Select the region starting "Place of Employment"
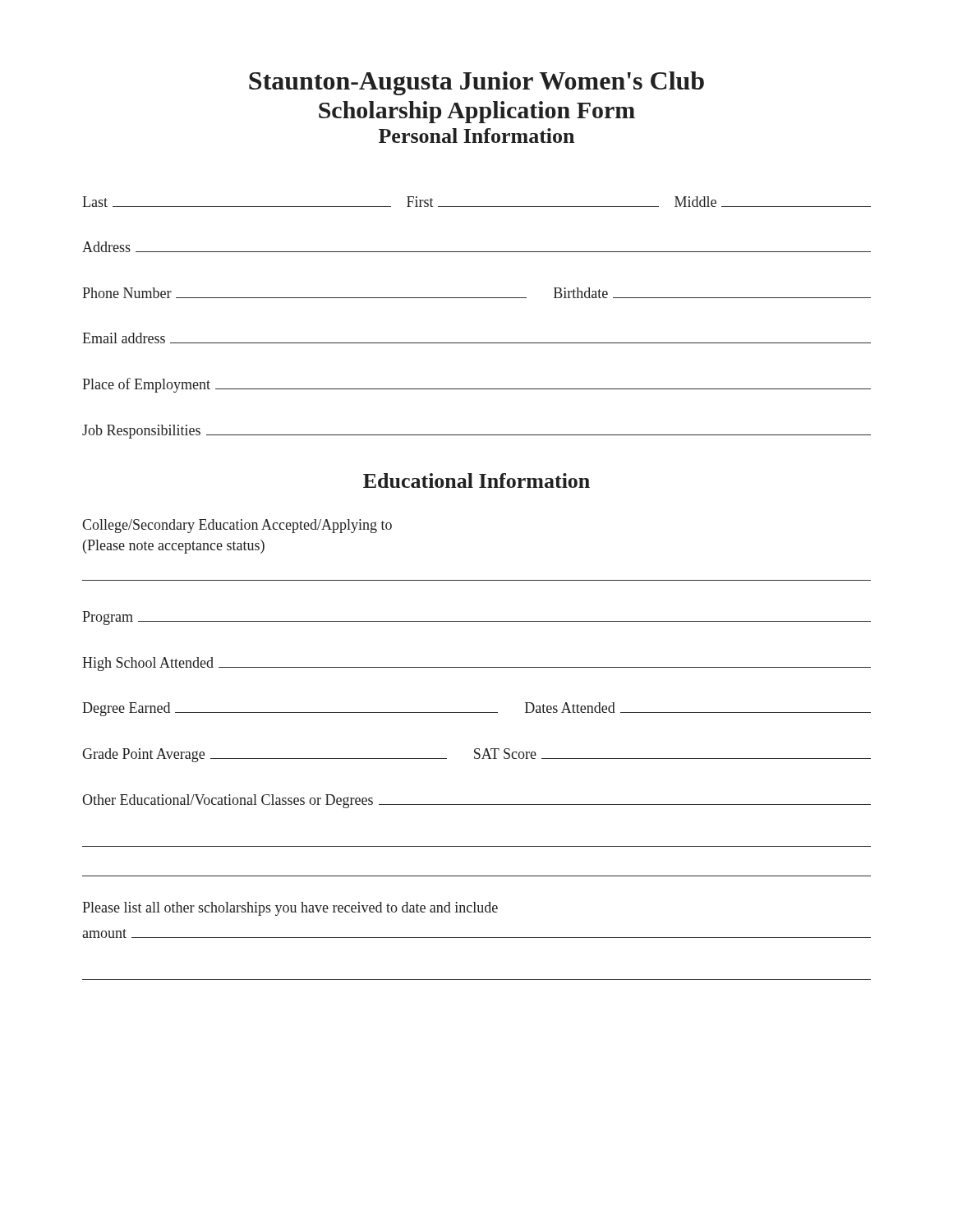This screenshot has width=953, height=1232. (x=476, y=382)
